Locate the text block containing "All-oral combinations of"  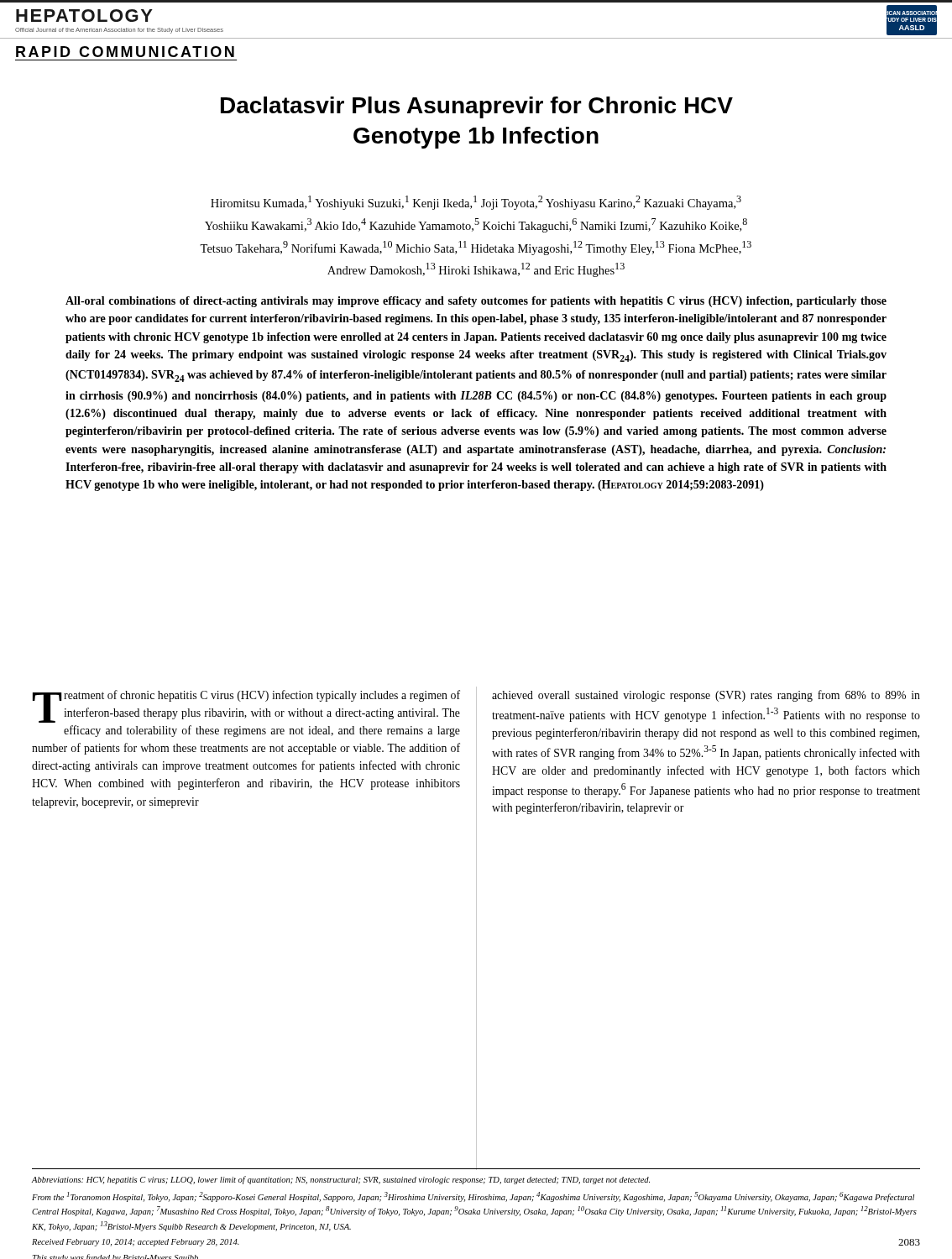click(476, 393)
